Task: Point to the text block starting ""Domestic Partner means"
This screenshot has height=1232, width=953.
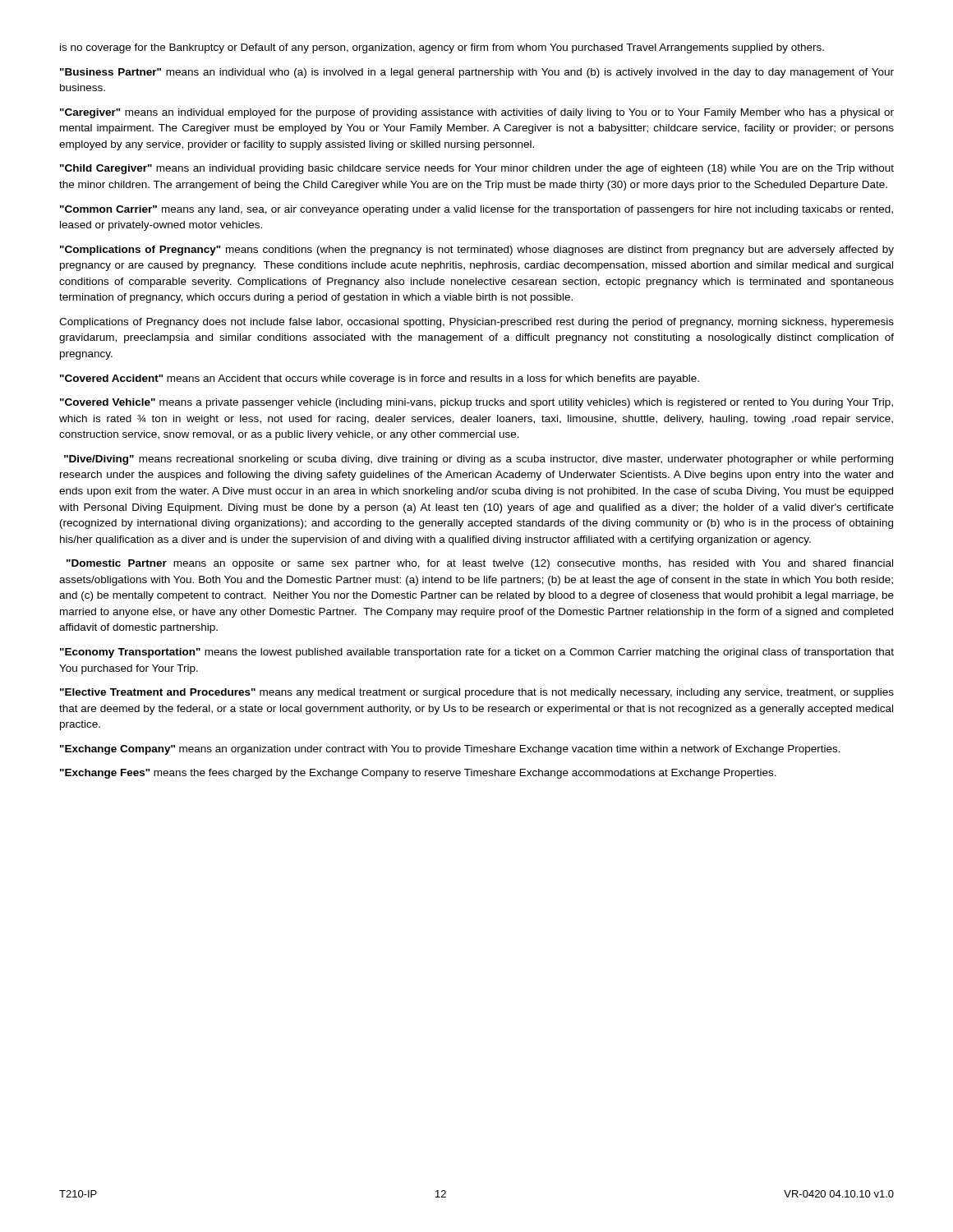Action: coord(476,595)
